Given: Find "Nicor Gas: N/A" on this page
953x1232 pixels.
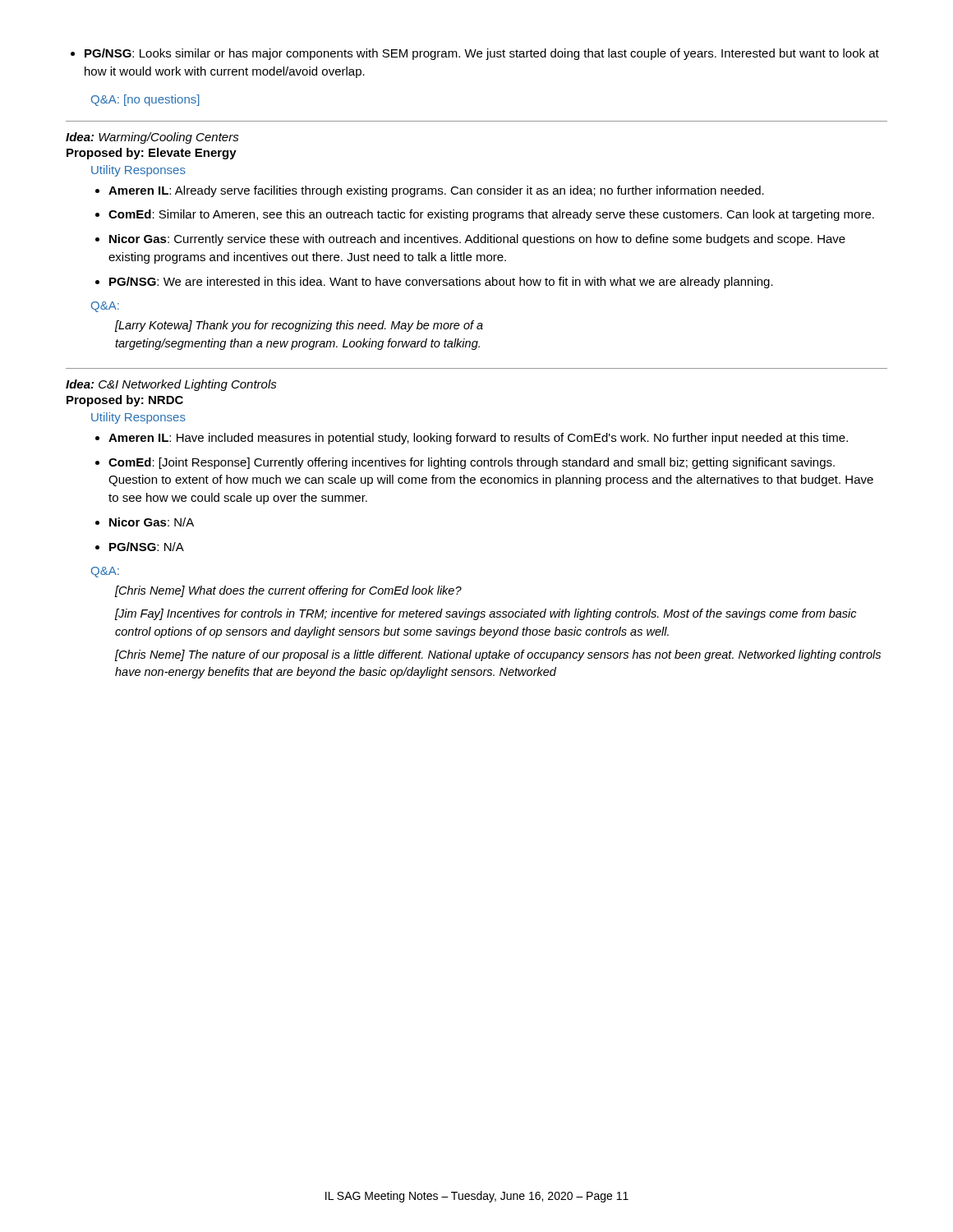Looking at the screenshot, I should pyautogui.click(x=145, y=522).
